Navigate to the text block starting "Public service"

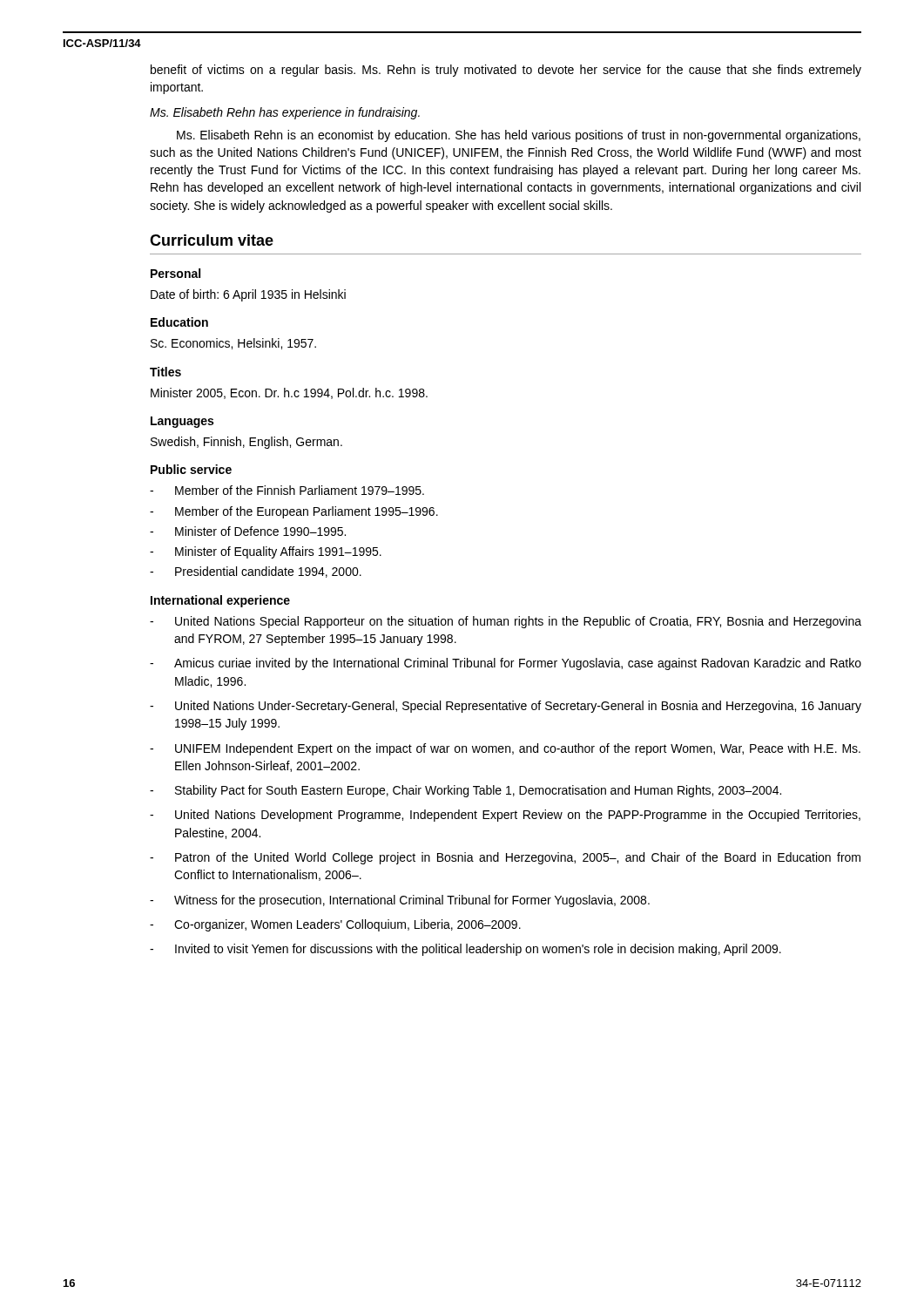click(191, 470)
